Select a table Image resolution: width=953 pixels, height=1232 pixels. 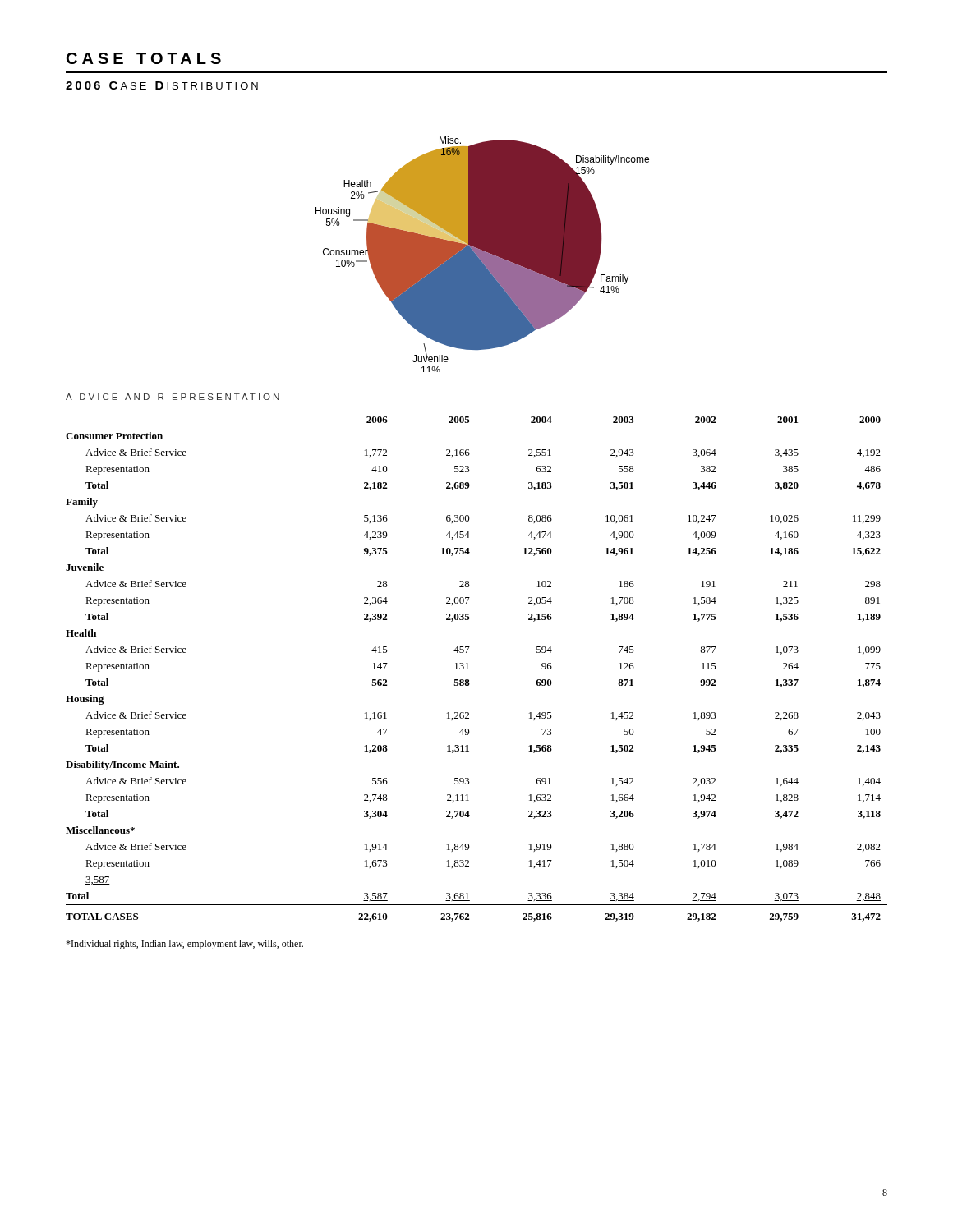tap(476, 668)
